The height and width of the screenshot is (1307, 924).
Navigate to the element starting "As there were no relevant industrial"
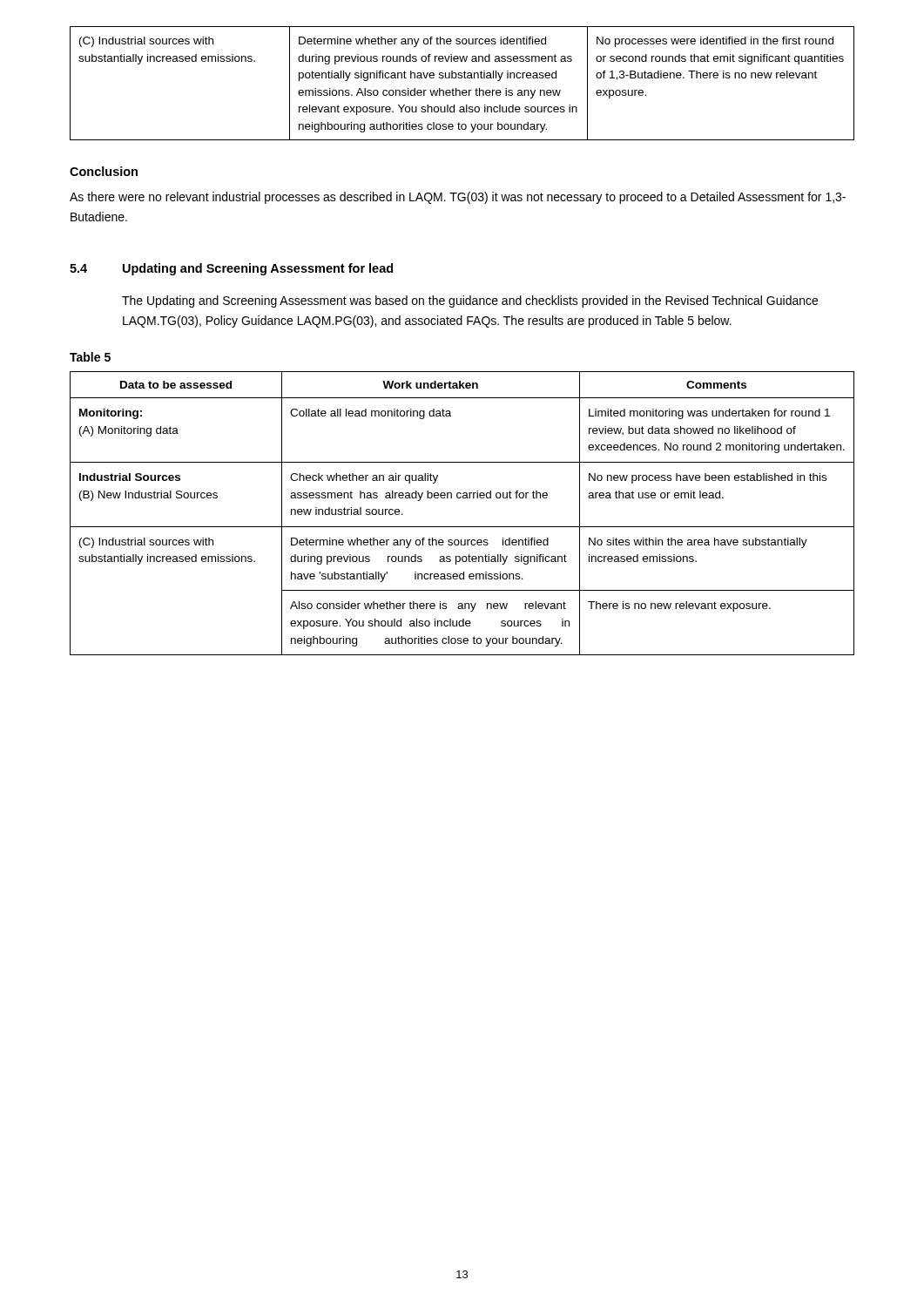point(458,207)
